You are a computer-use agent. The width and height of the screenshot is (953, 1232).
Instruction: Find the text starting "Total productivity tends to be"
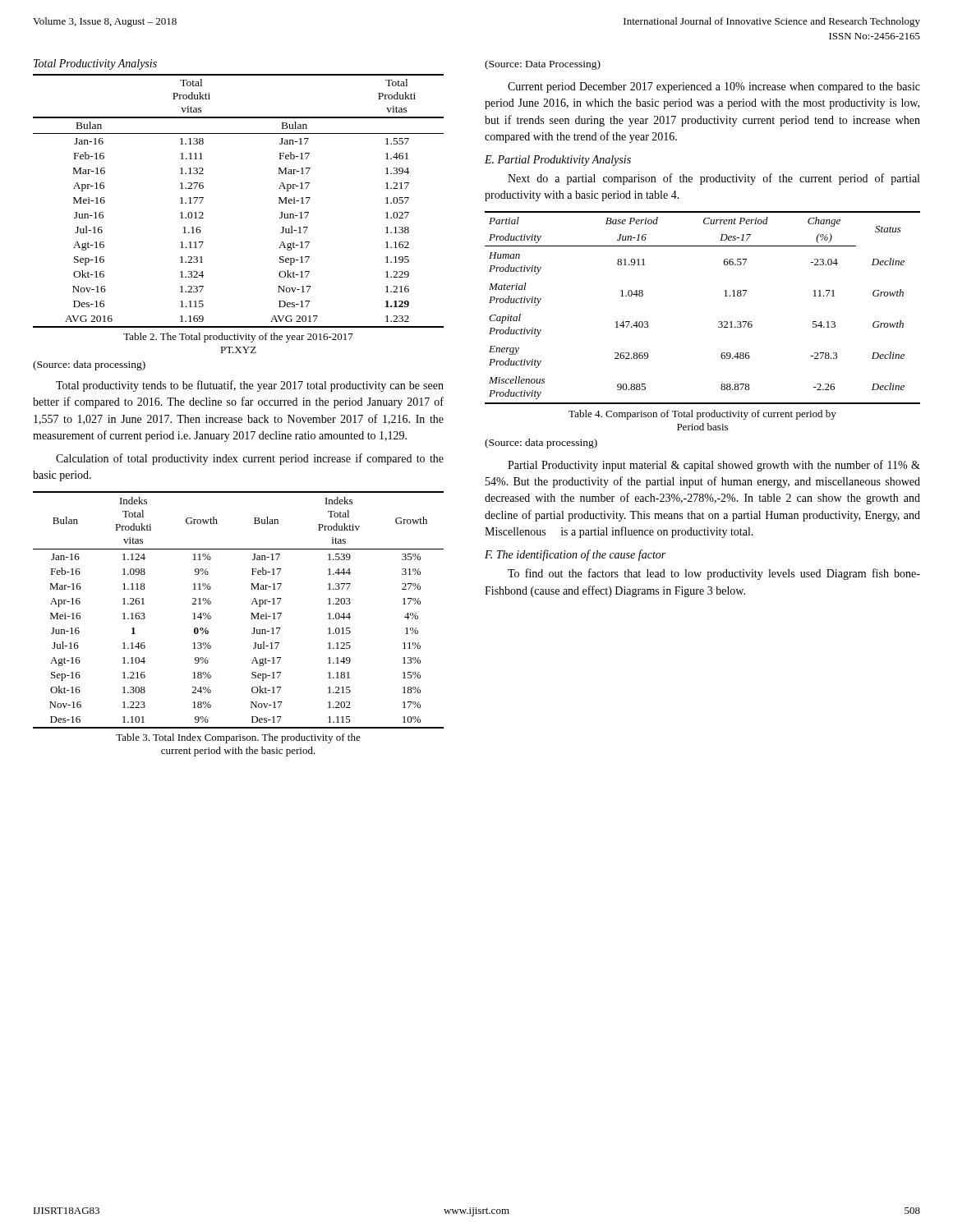click(238, 411)
